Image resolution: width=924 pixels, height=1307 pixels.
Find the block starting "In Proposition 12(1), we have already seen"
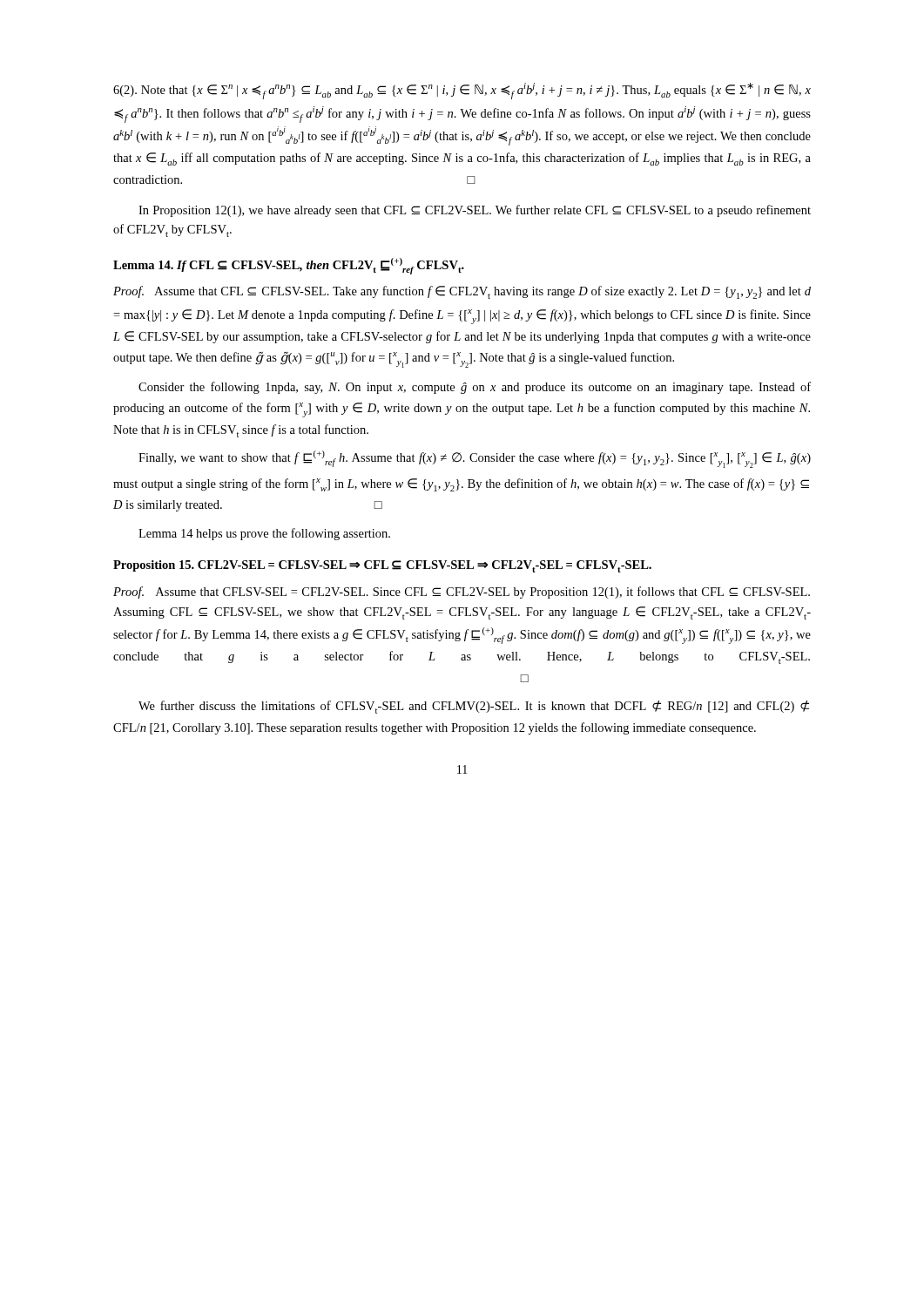pyautogui.click(x=462, y=221)
